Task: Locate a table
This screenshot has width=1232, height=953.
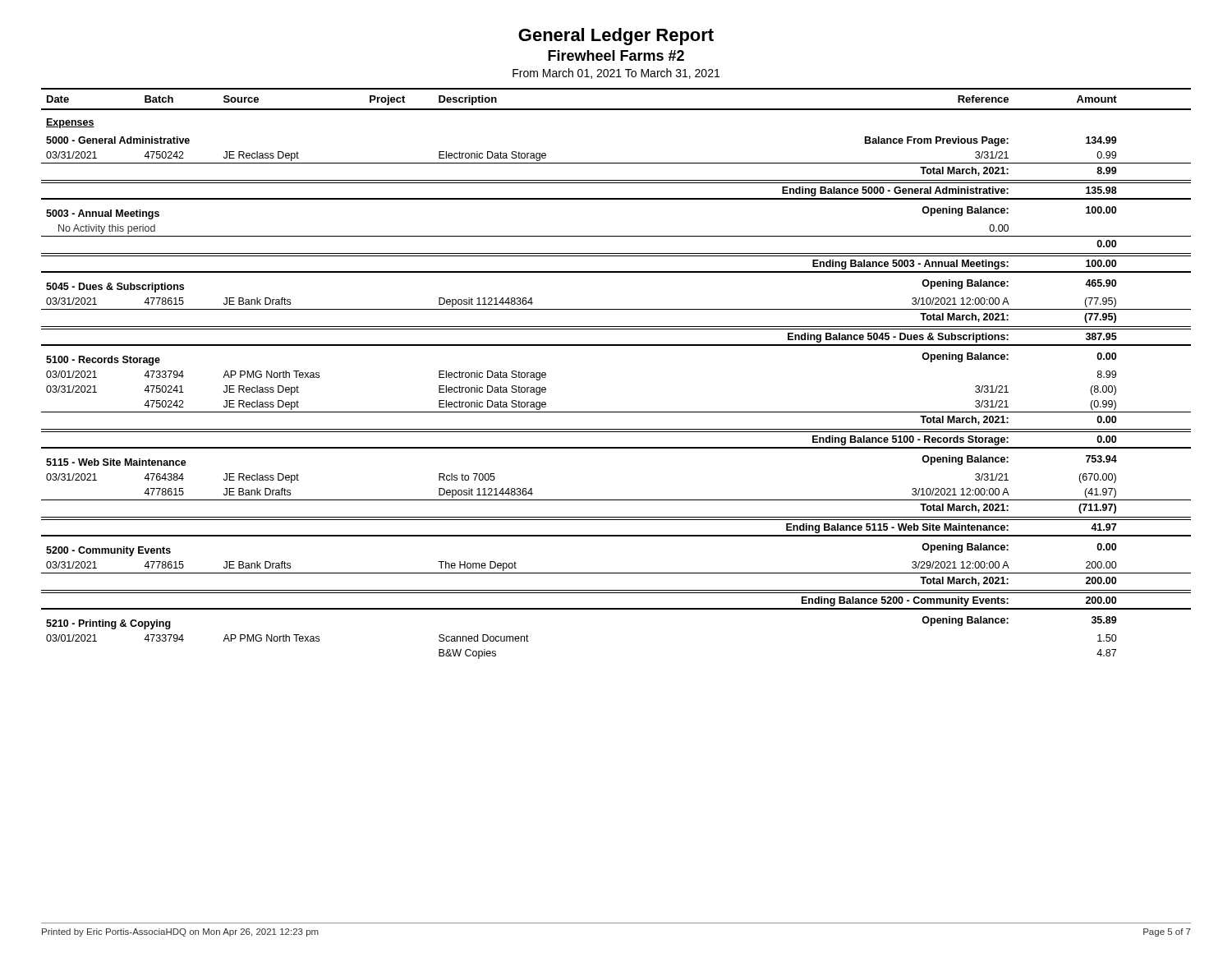Action: [616, 374]
